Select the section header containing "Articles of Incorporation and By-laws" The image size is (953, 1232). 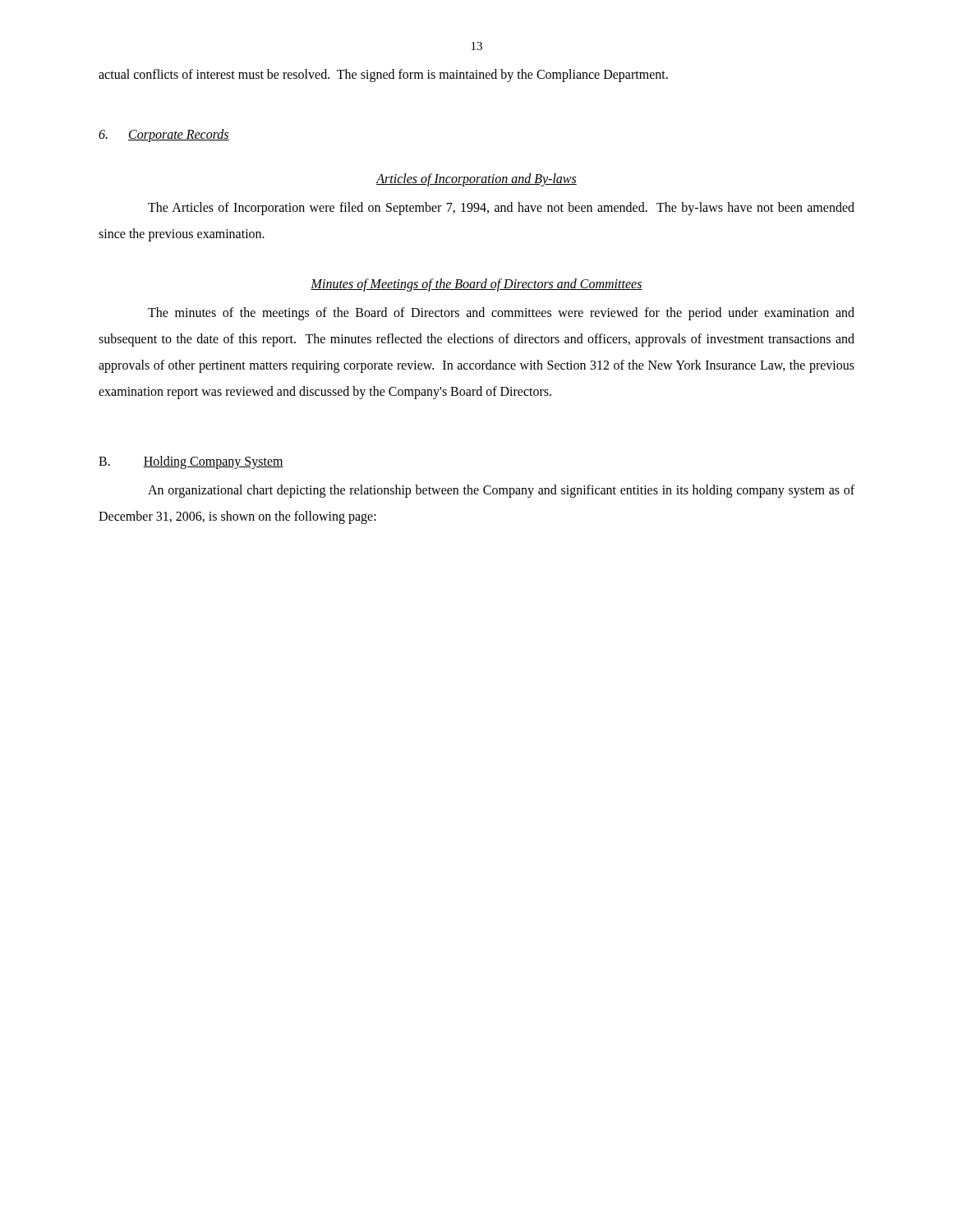pos(476,179)
